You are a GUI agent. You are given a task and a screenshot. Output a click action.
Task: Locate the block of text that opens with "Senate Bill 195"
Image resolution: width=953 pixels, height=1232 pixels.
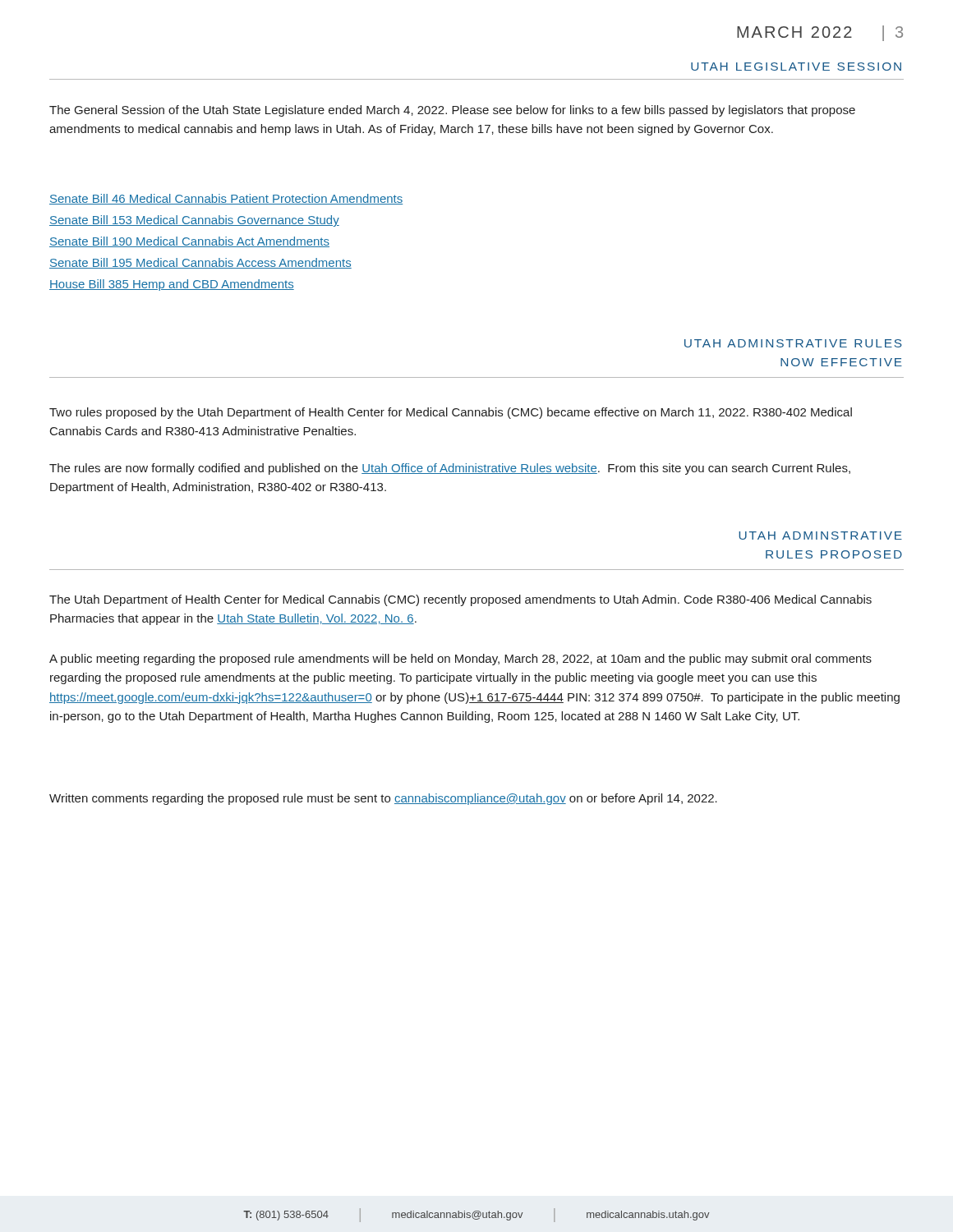[x=200, y=262]
